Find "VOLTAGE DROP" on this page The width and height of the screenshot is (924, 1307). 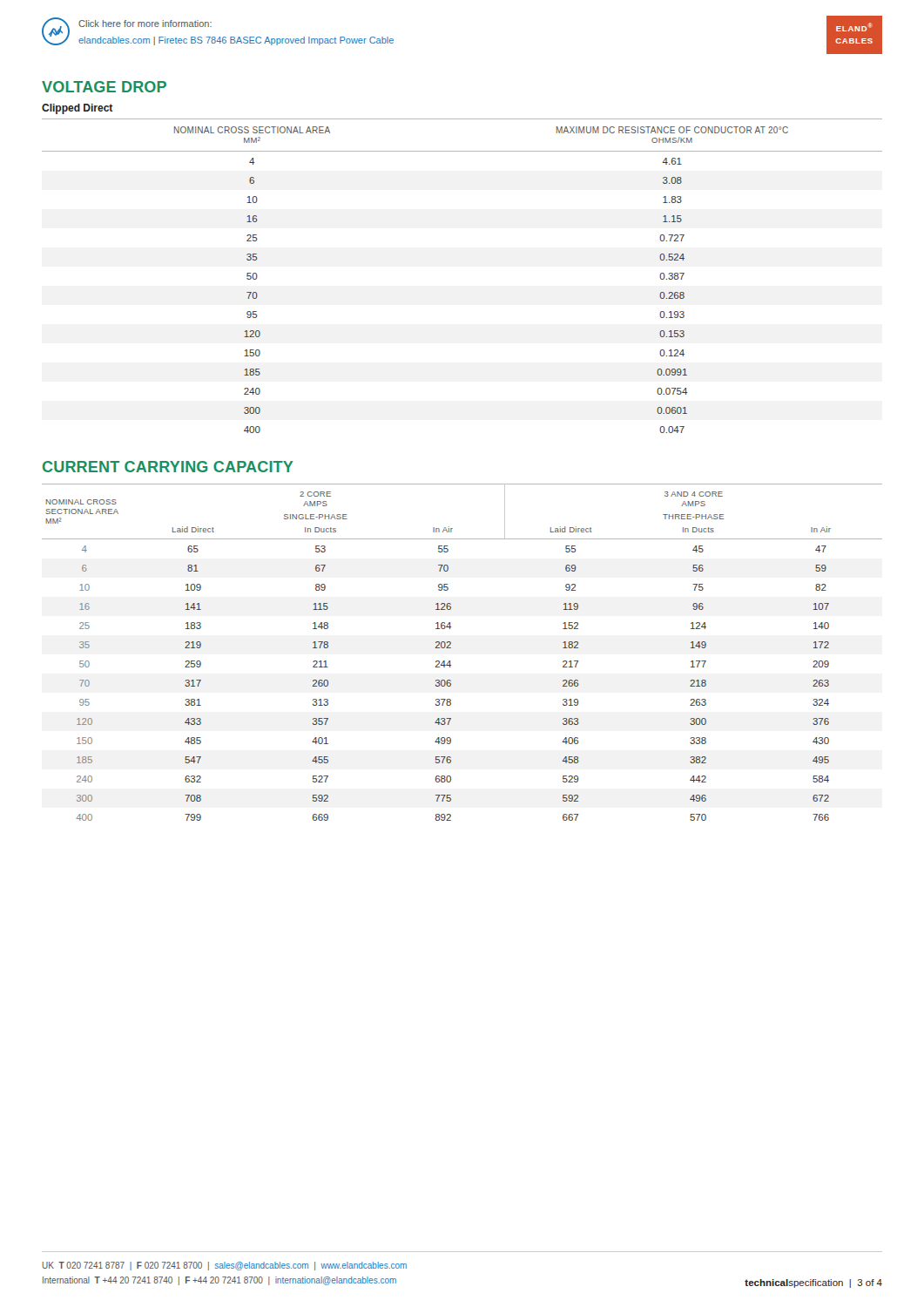point(104,87)
